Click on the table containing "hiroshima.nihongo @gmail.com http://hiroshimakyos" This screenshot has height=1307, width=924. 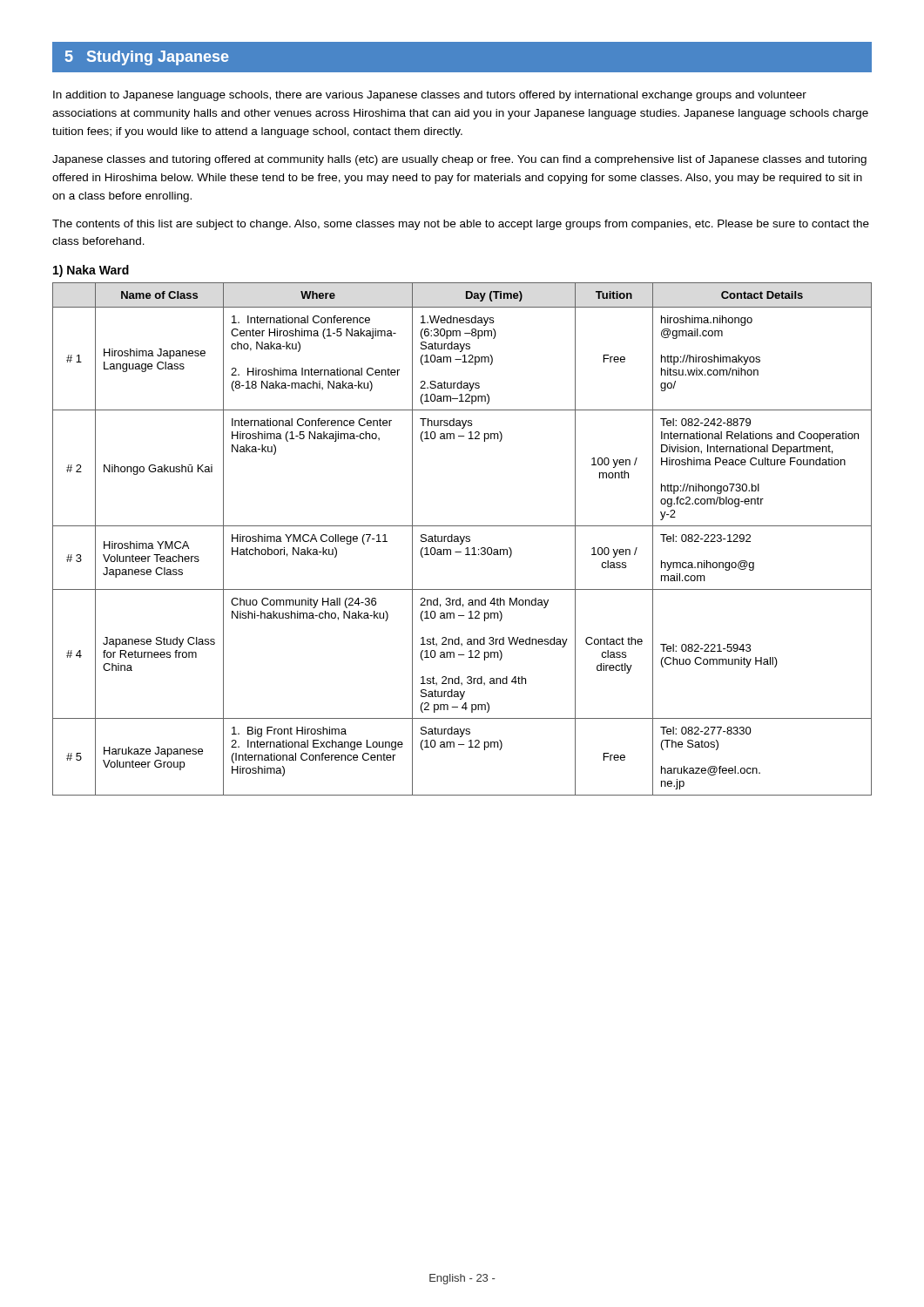point(462,539)
